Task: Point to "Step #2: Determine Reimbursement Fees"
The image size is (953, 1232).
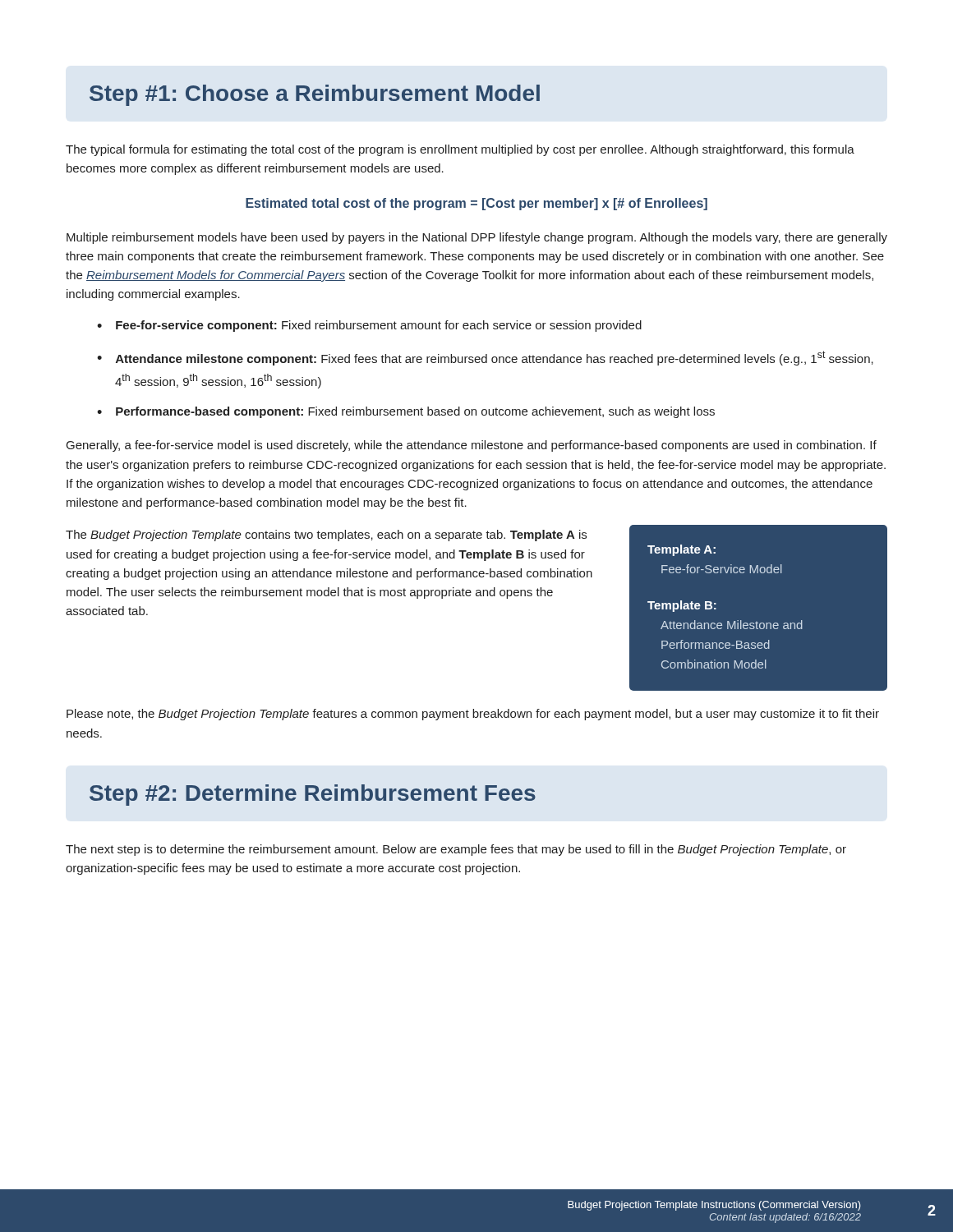Action: 476,793
